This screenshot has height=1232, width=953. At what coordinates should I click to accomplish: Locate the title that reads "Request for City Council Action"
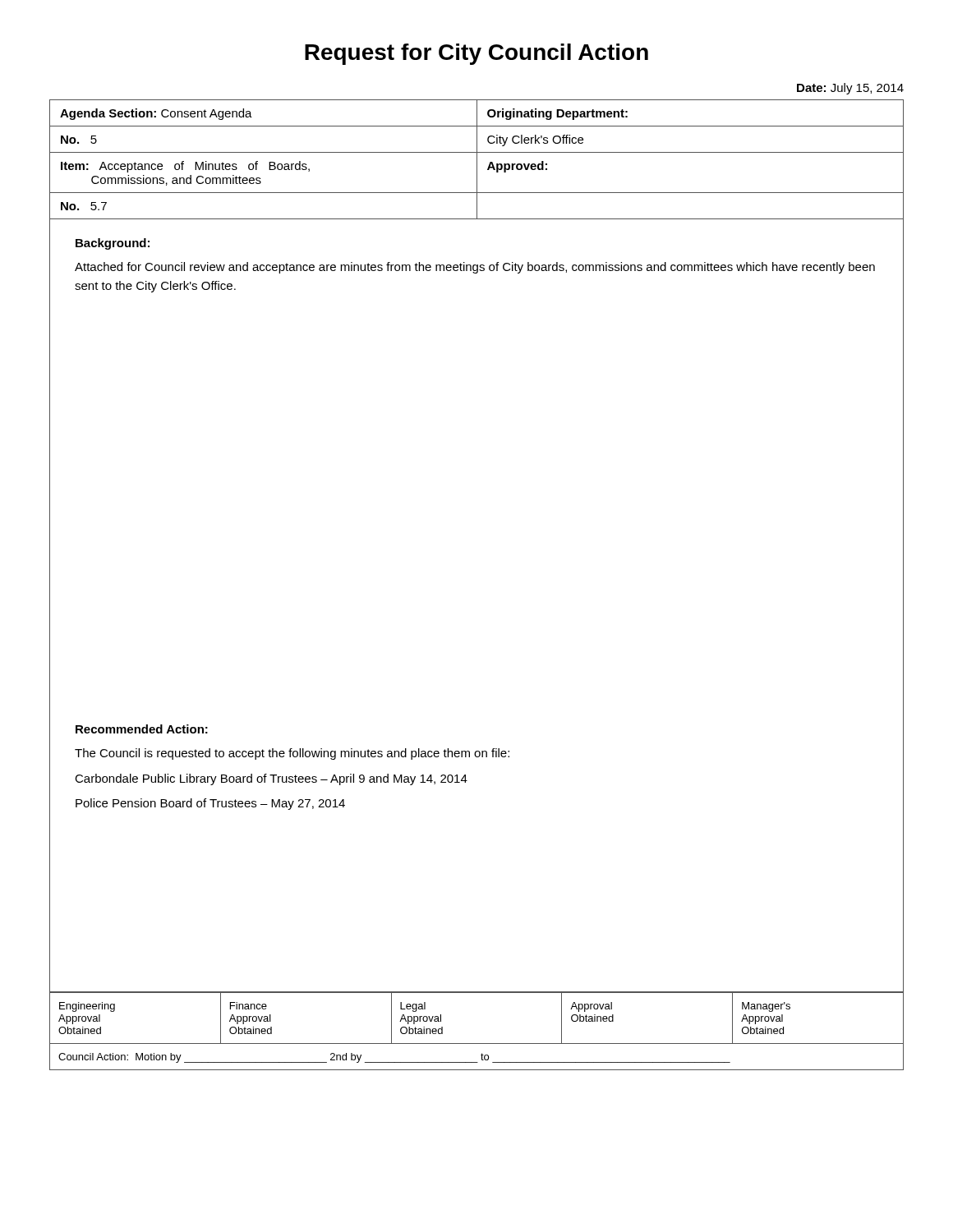coord(476,53)
